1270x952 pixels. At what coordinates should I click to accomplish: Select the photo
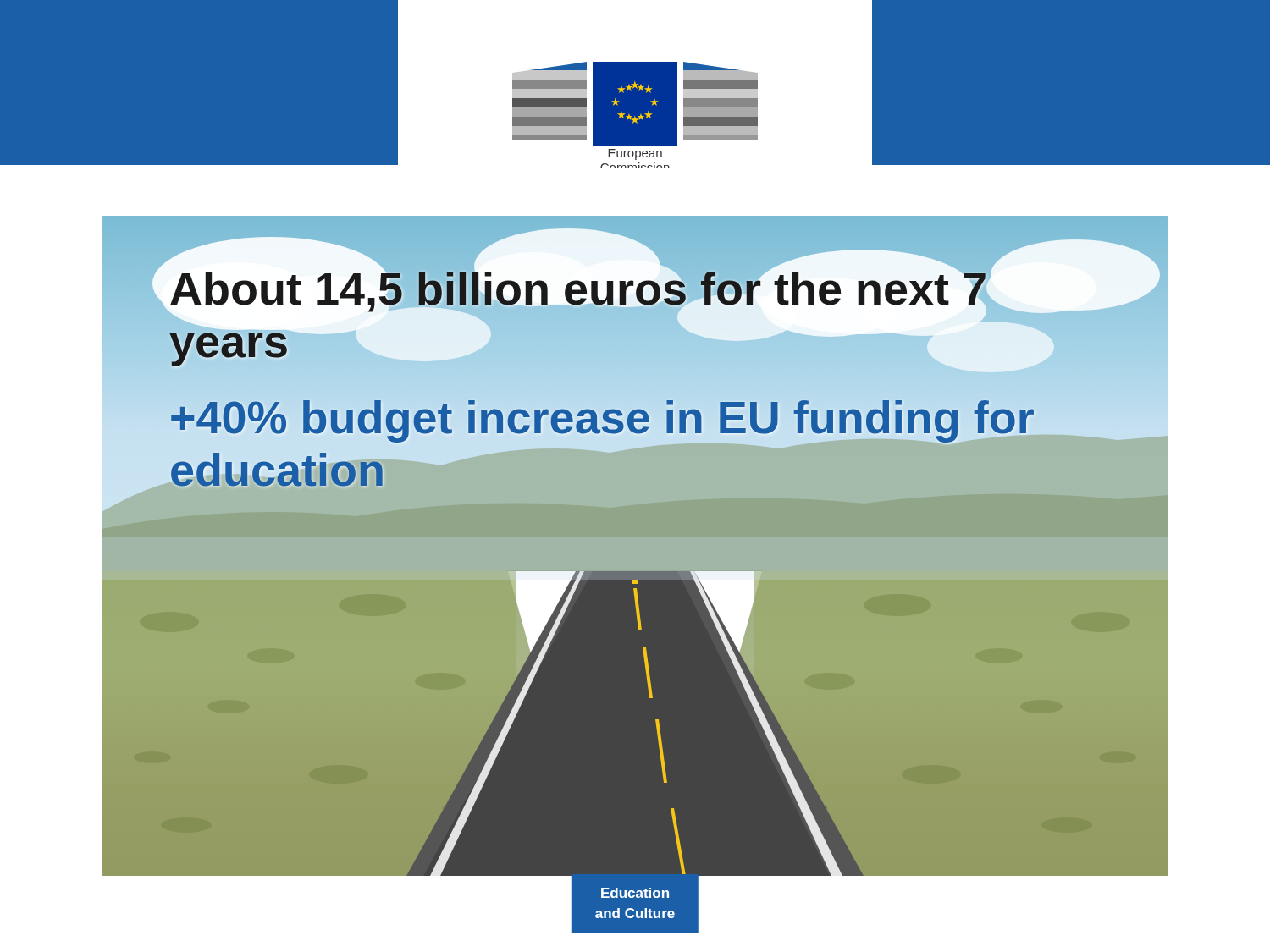click(x=635, y=546)
